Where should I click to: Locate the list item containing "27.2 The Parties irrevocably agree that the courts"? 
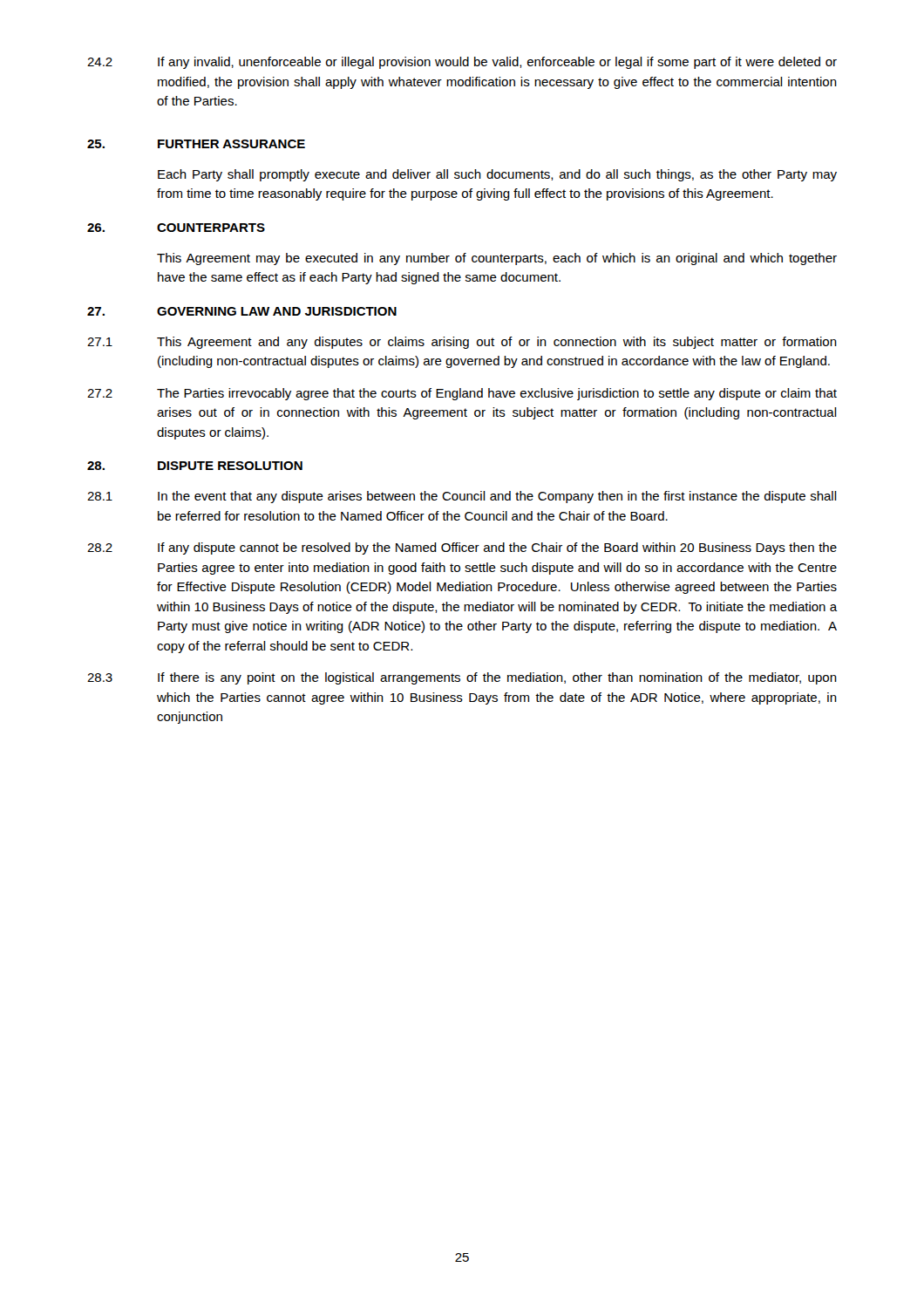point(462,413)
